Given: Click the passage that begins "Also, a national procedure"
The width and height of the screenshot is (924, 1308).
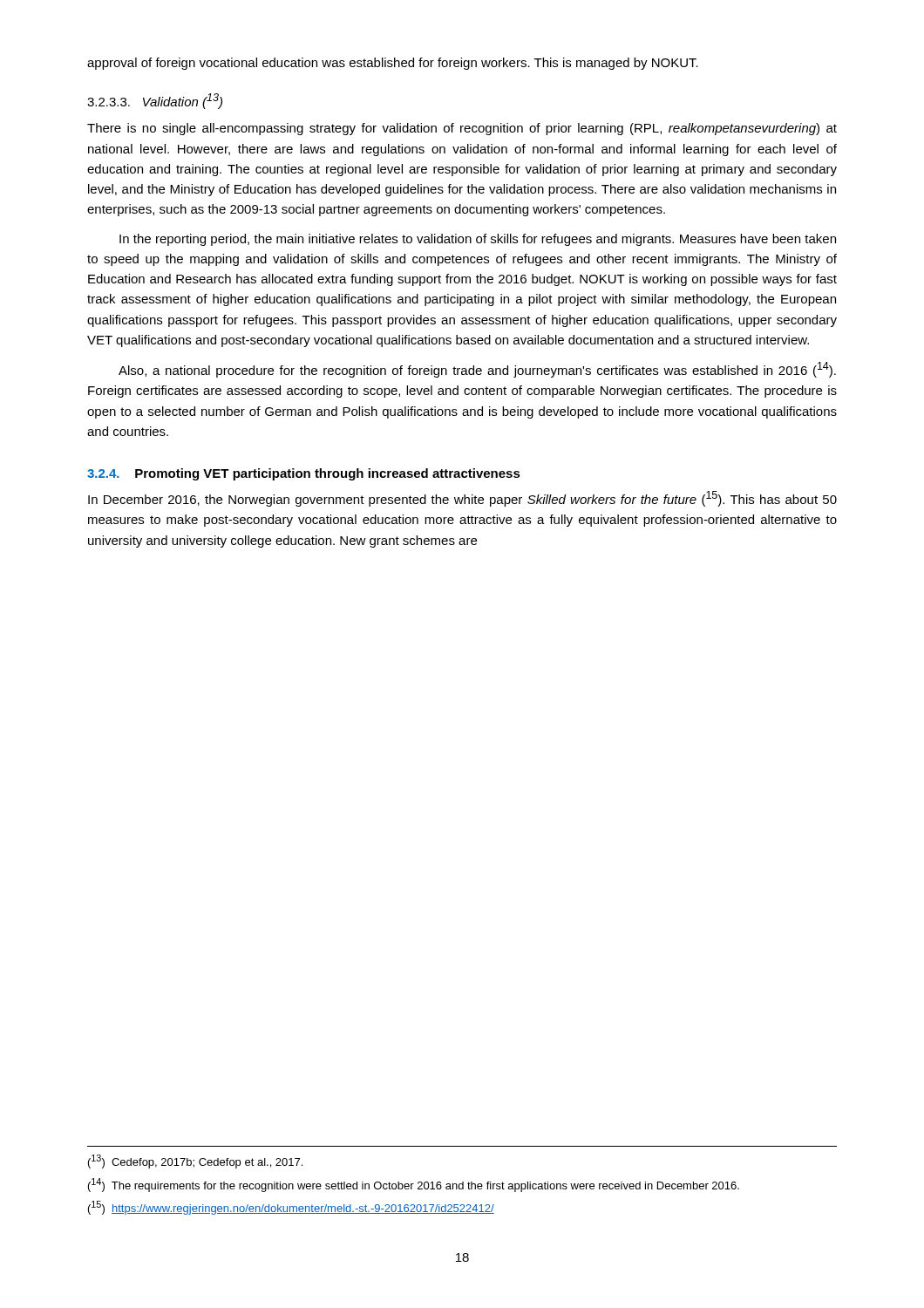Looking at the screenshot, I should 462,400.
